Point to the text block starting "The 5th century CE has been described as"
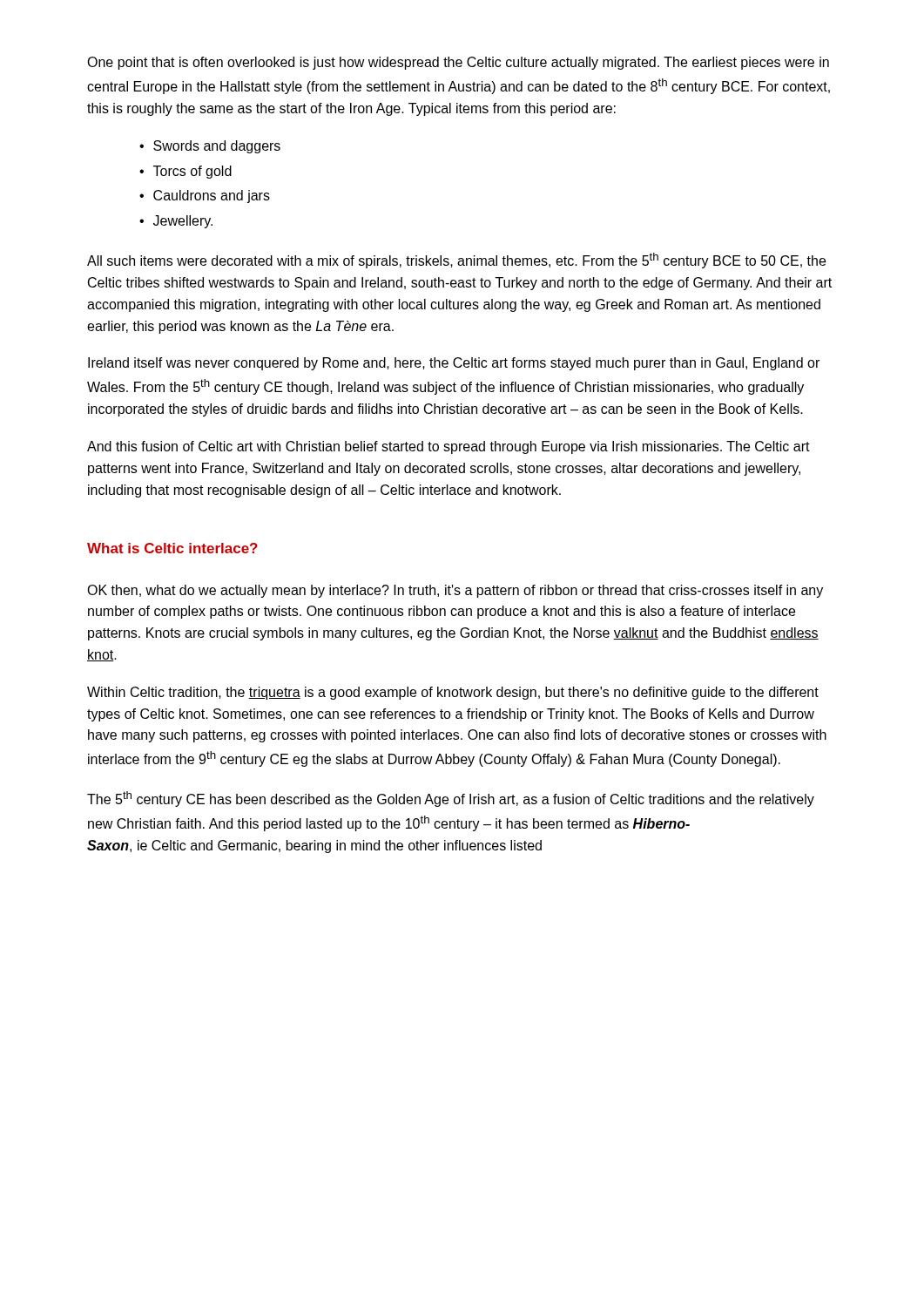 click(451, 821)
